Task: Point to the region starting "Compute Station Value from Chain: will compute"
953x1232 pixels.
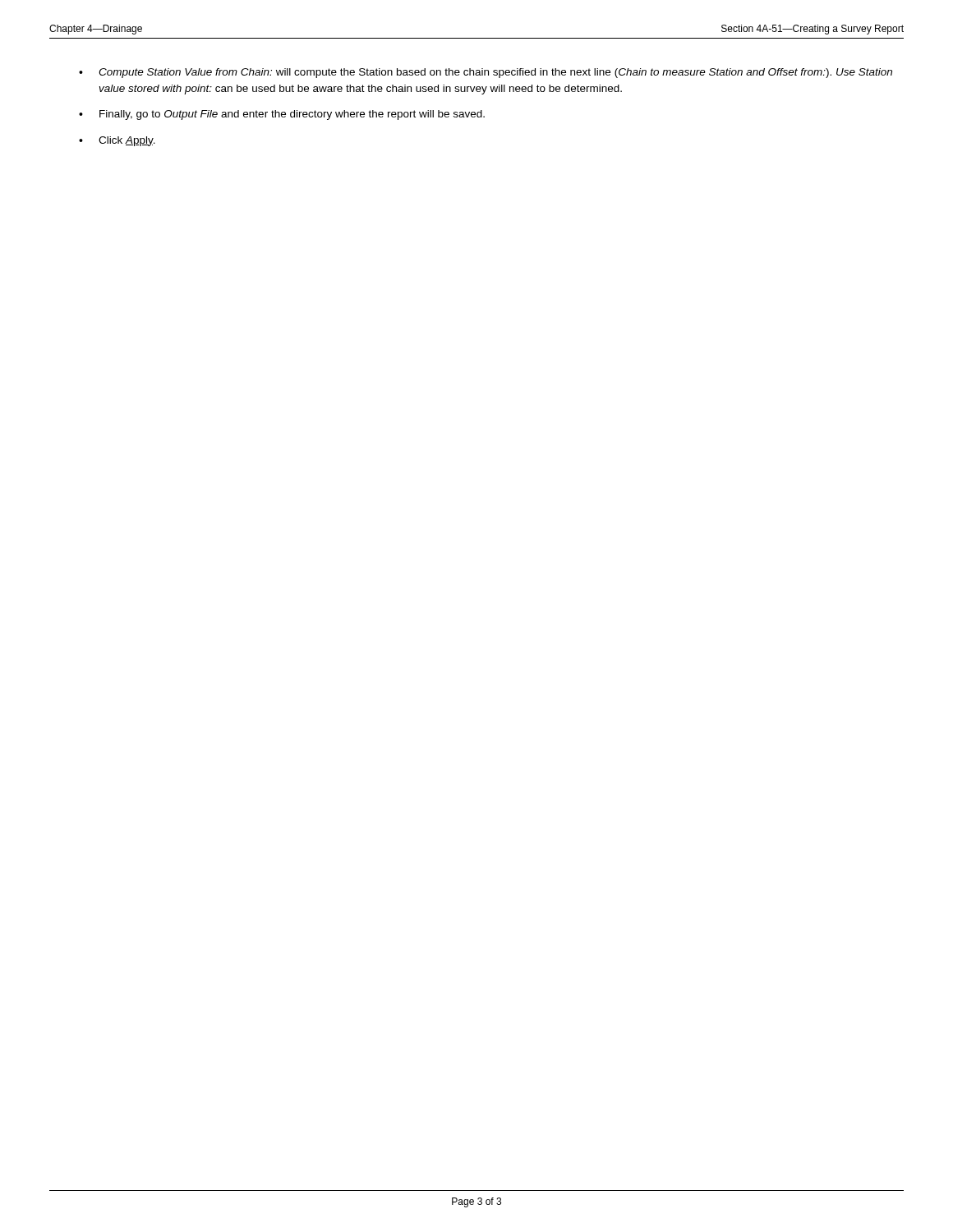Action: tap(501, 80)
